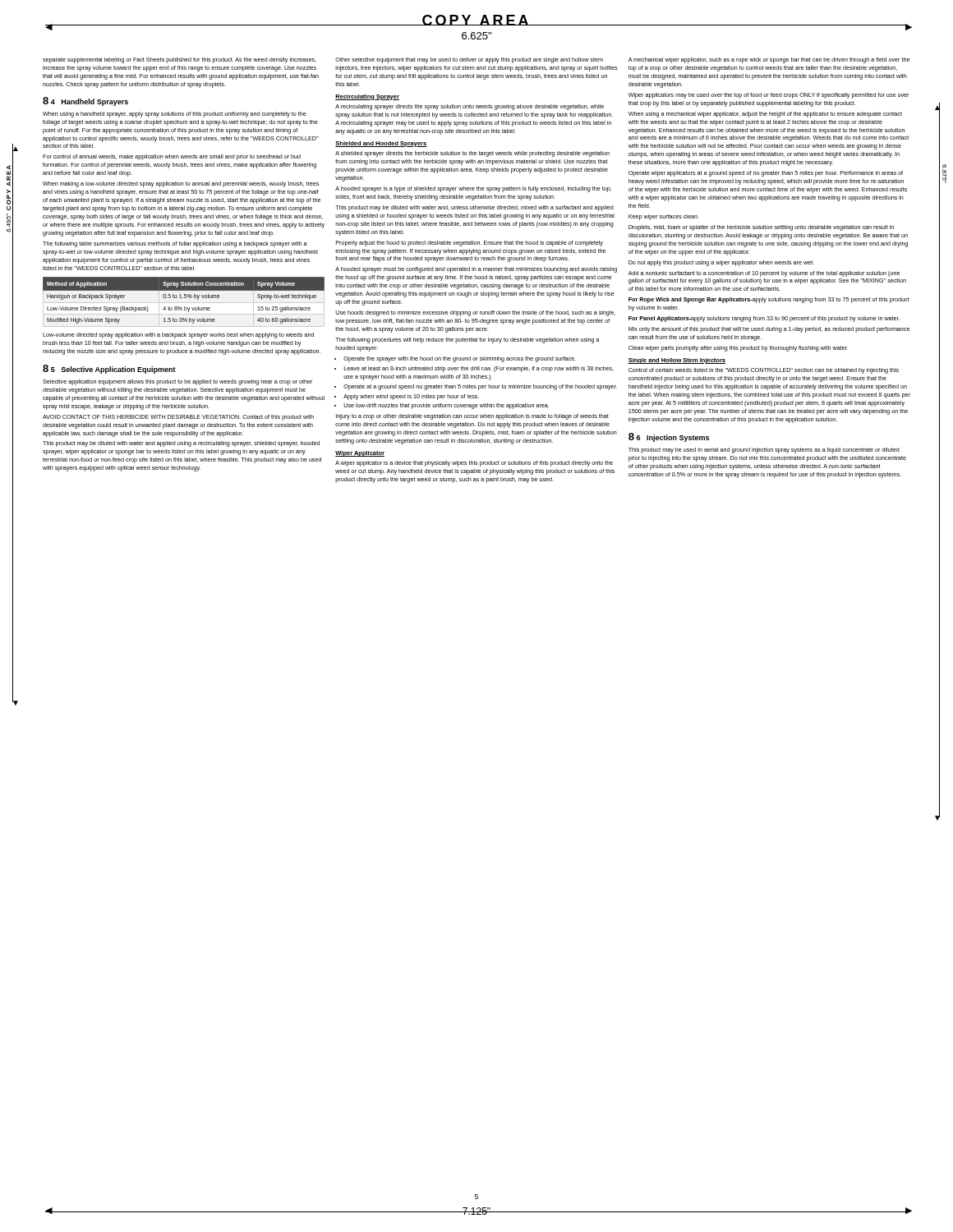Find the section header on this page that starts "Single and Hollow"
953x1232 pixels.
pyautogui.click(x=677, y=360)
